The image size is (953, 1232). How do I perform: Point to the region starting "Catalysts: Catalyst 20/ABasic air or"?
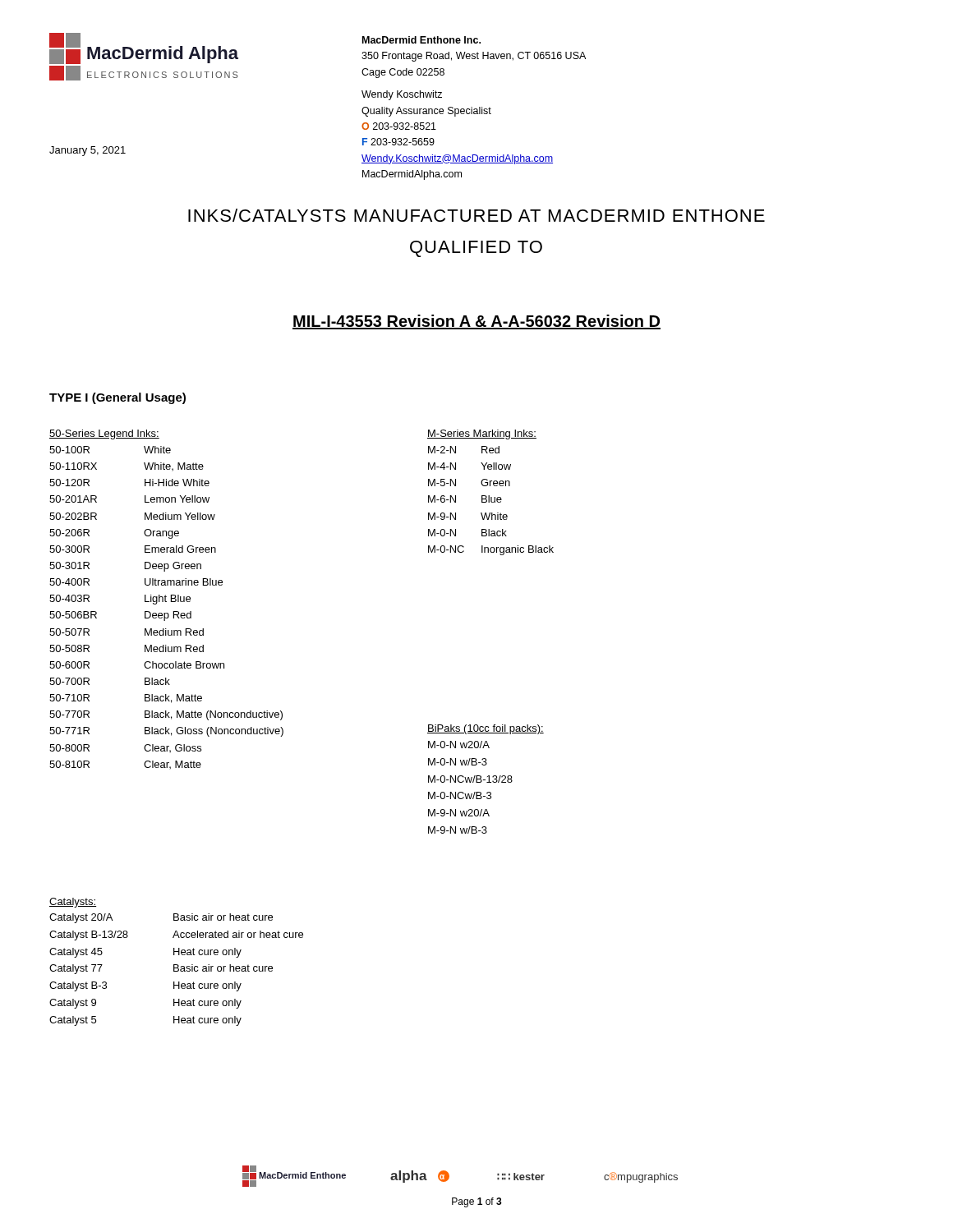(x=176, y=962)
